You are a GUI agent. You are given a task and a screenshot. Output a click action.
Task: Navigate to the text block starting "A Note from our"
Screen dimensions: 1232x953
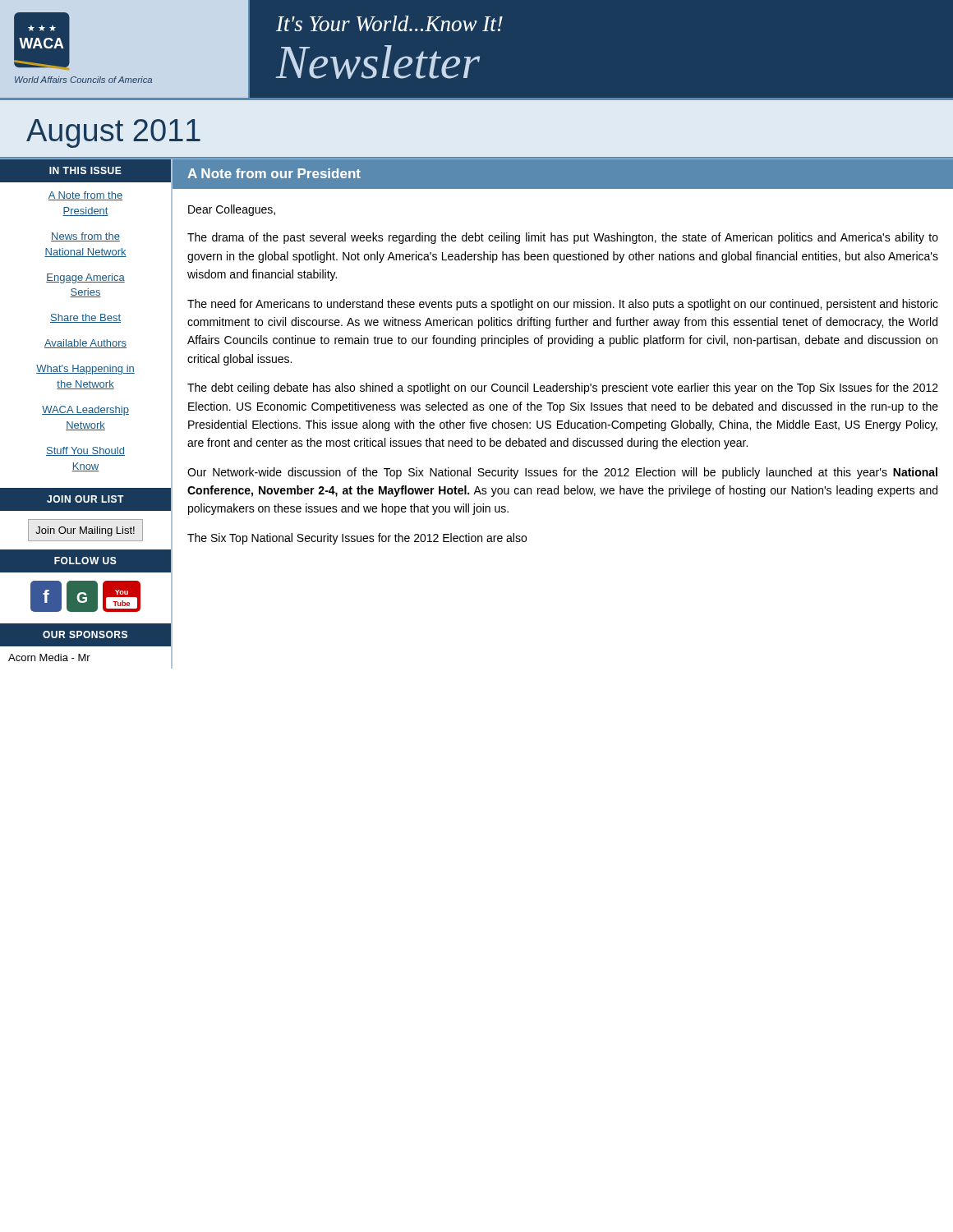274,174
